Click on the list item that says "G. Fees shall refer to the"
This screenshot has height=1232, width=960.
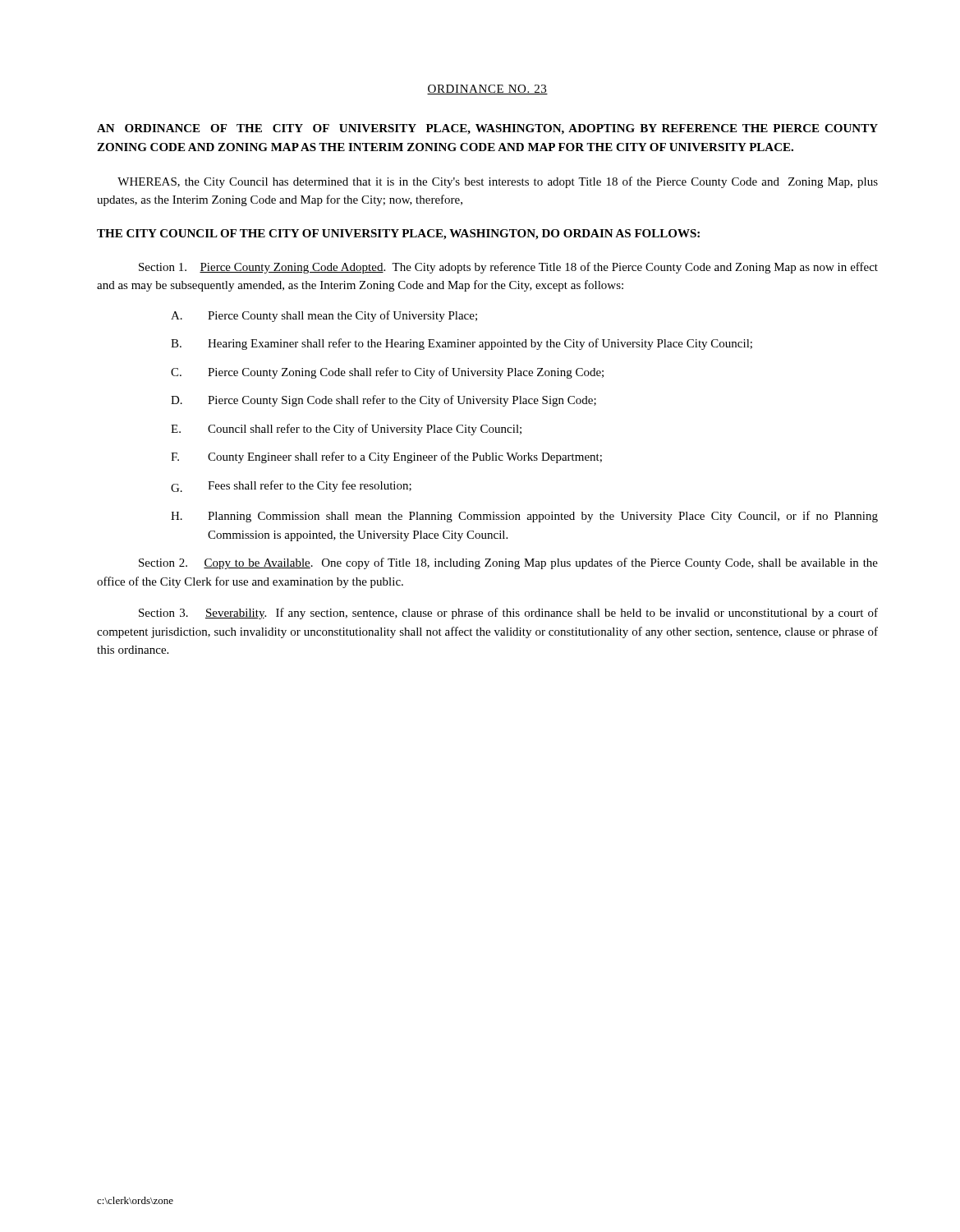click(291, 486)
